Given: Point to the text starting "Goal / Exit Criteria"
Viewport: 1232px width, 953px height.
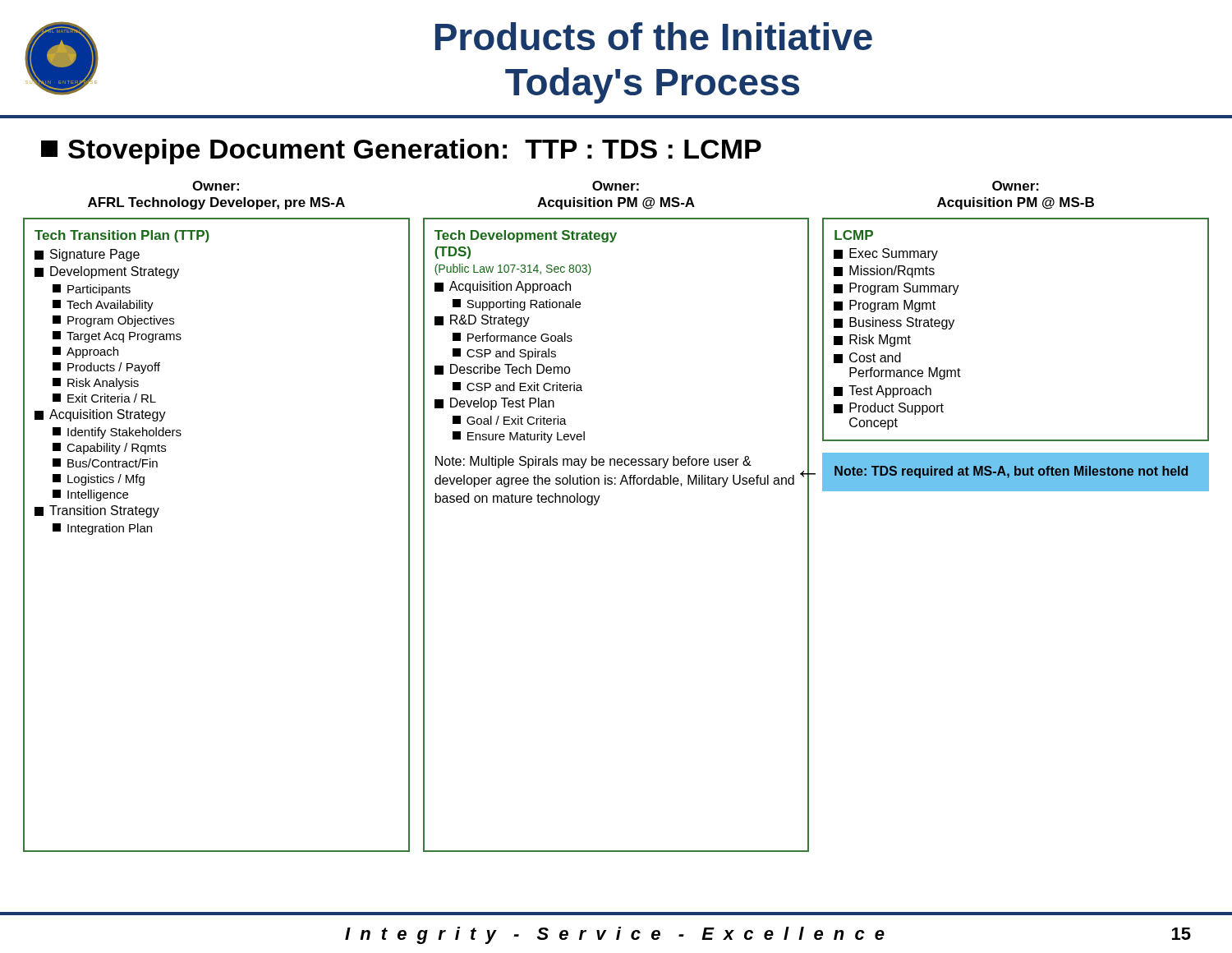Looking at the screenshot, I should click(x=509, y=421).
